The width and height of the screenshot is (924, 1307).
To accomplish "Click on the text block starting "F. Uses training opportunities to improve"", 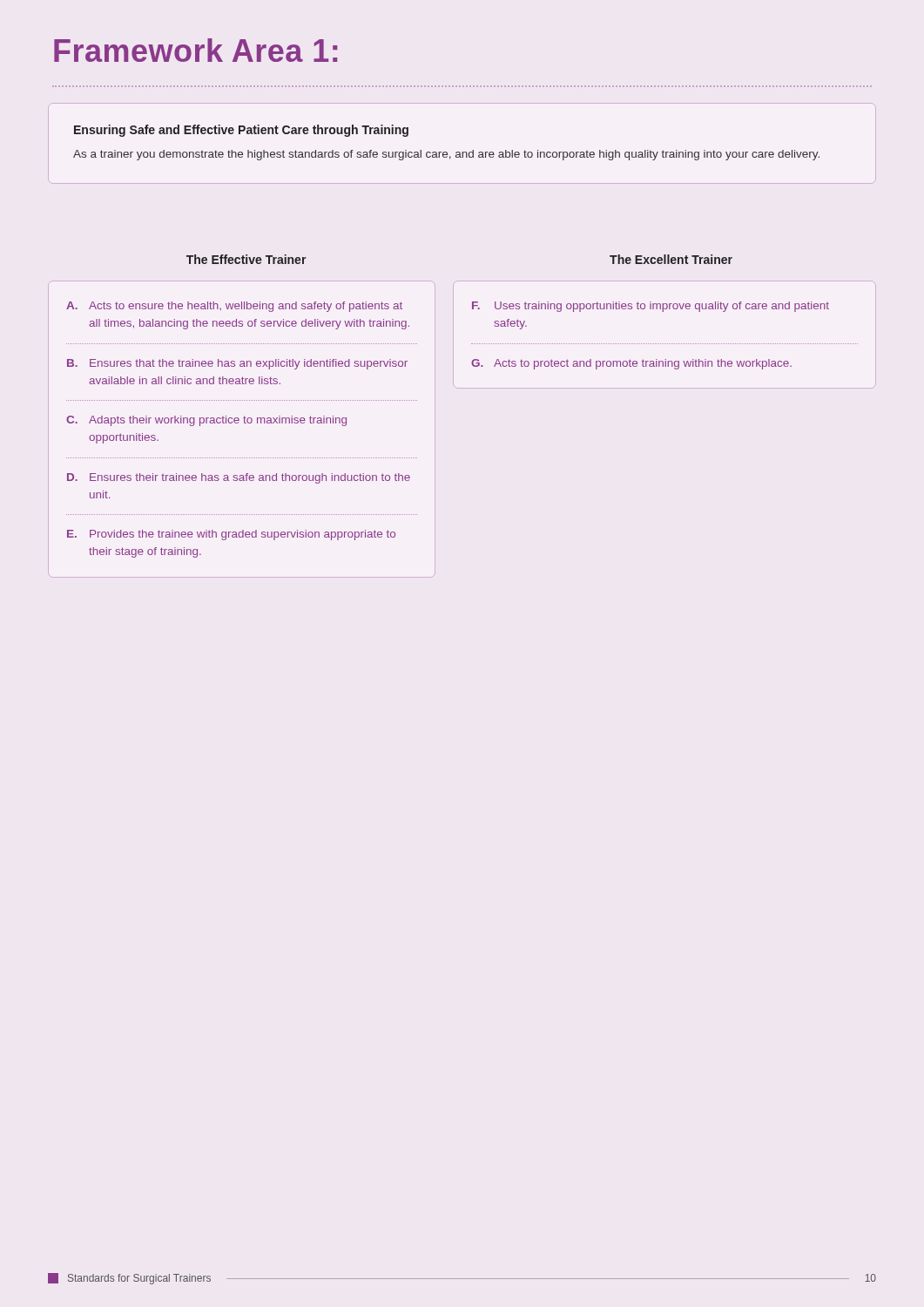I will (x=664, y=315).
